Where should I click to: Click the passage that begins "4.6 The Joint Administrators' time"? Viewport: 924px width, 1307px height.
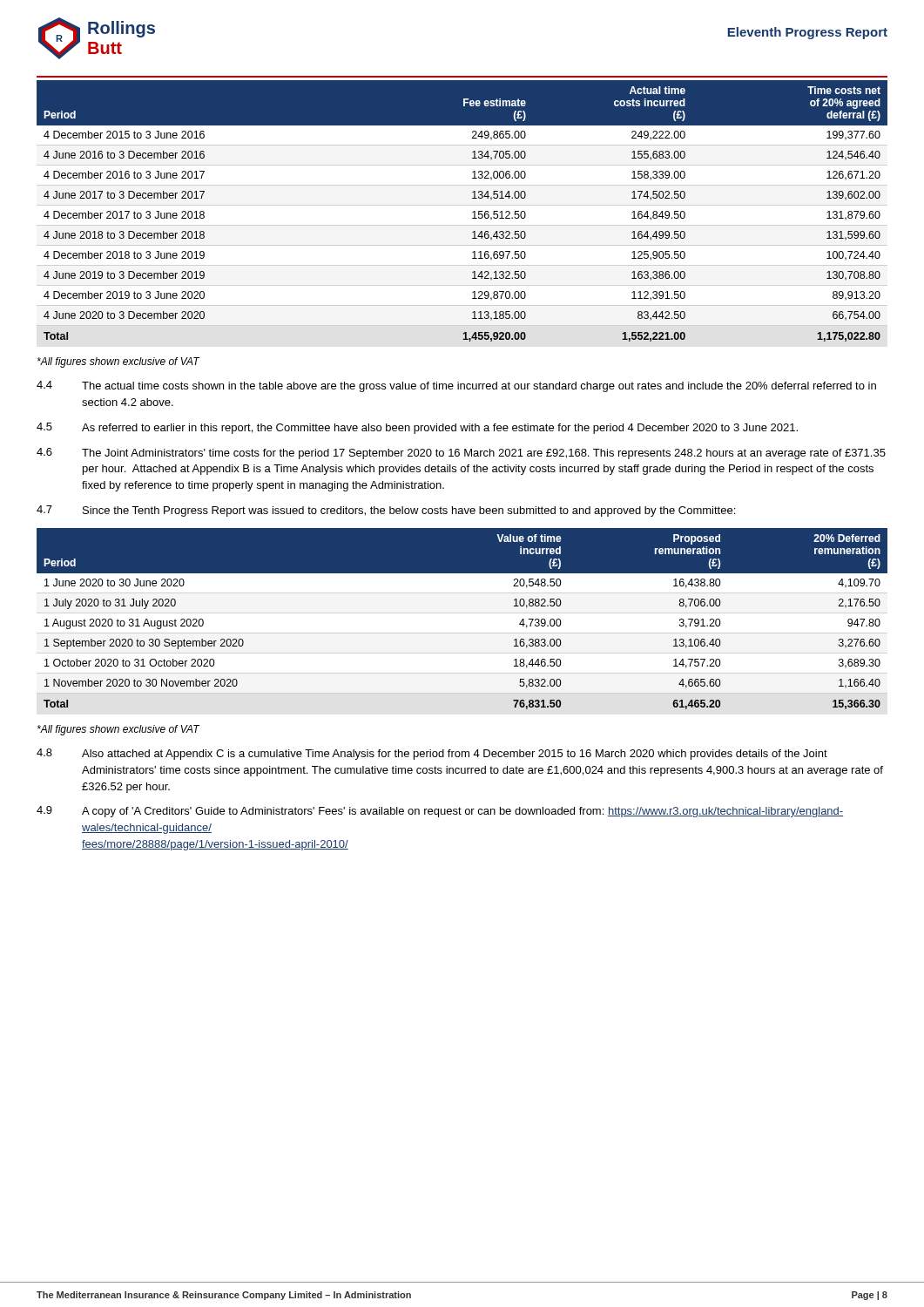[462, 469]
